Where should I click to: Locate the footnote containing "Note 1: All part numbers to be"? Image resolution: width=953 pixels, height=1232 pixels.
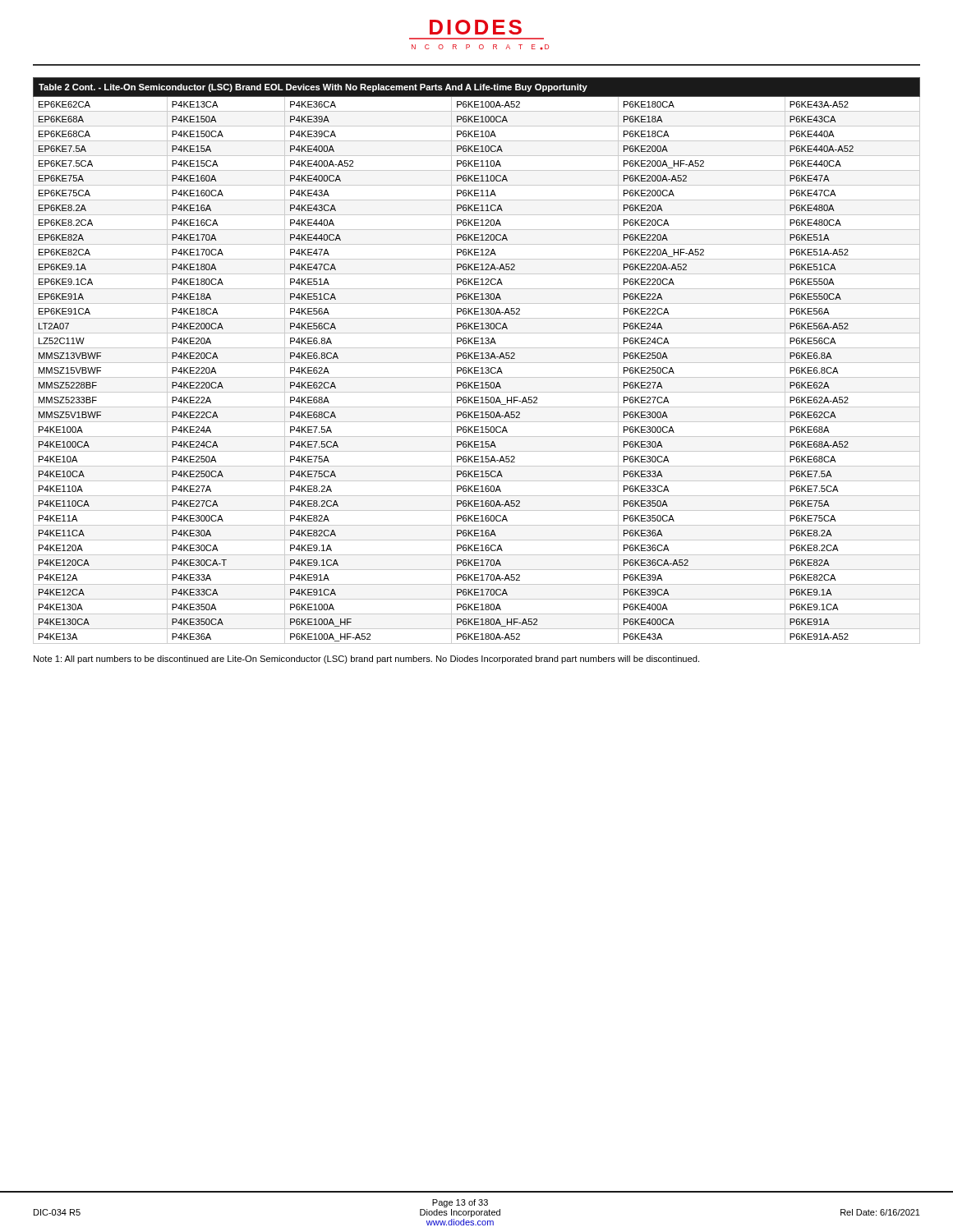pos(476,659)
